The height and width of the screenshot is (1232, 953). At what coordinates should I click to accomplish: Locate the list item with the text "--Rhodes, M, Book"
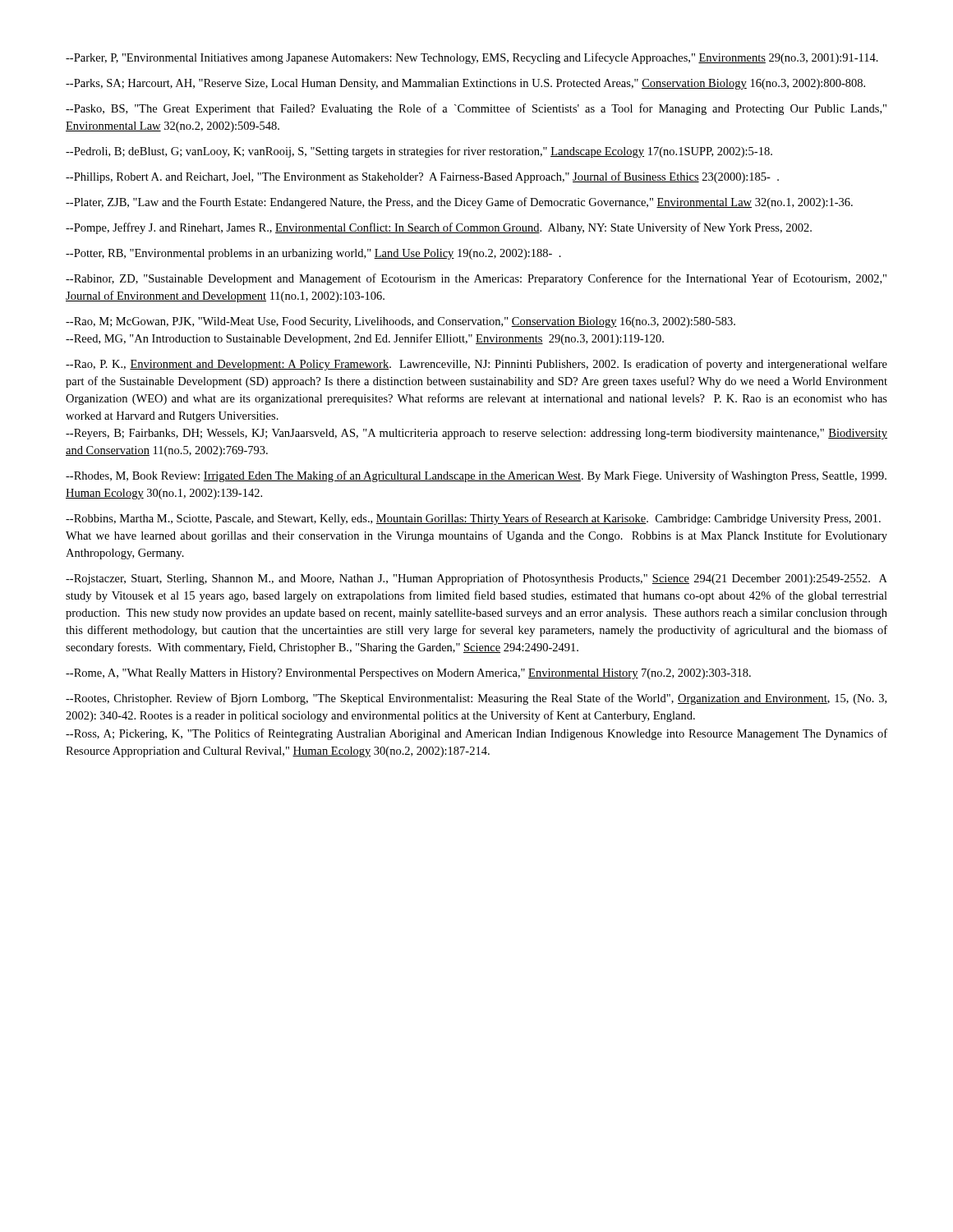(x=476, y=484)
